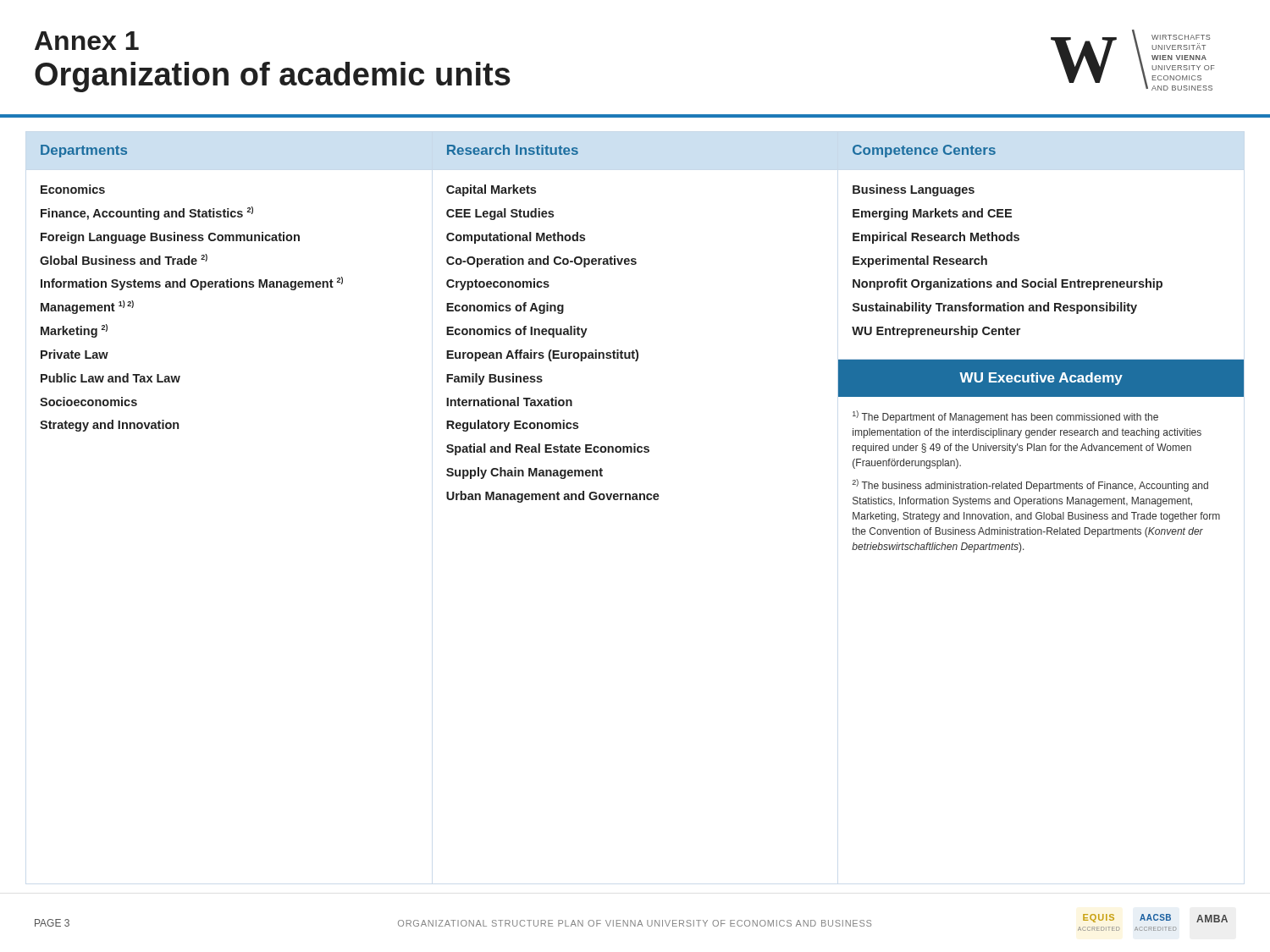Find "Competence Centers" on this page

tap(924, 150)
